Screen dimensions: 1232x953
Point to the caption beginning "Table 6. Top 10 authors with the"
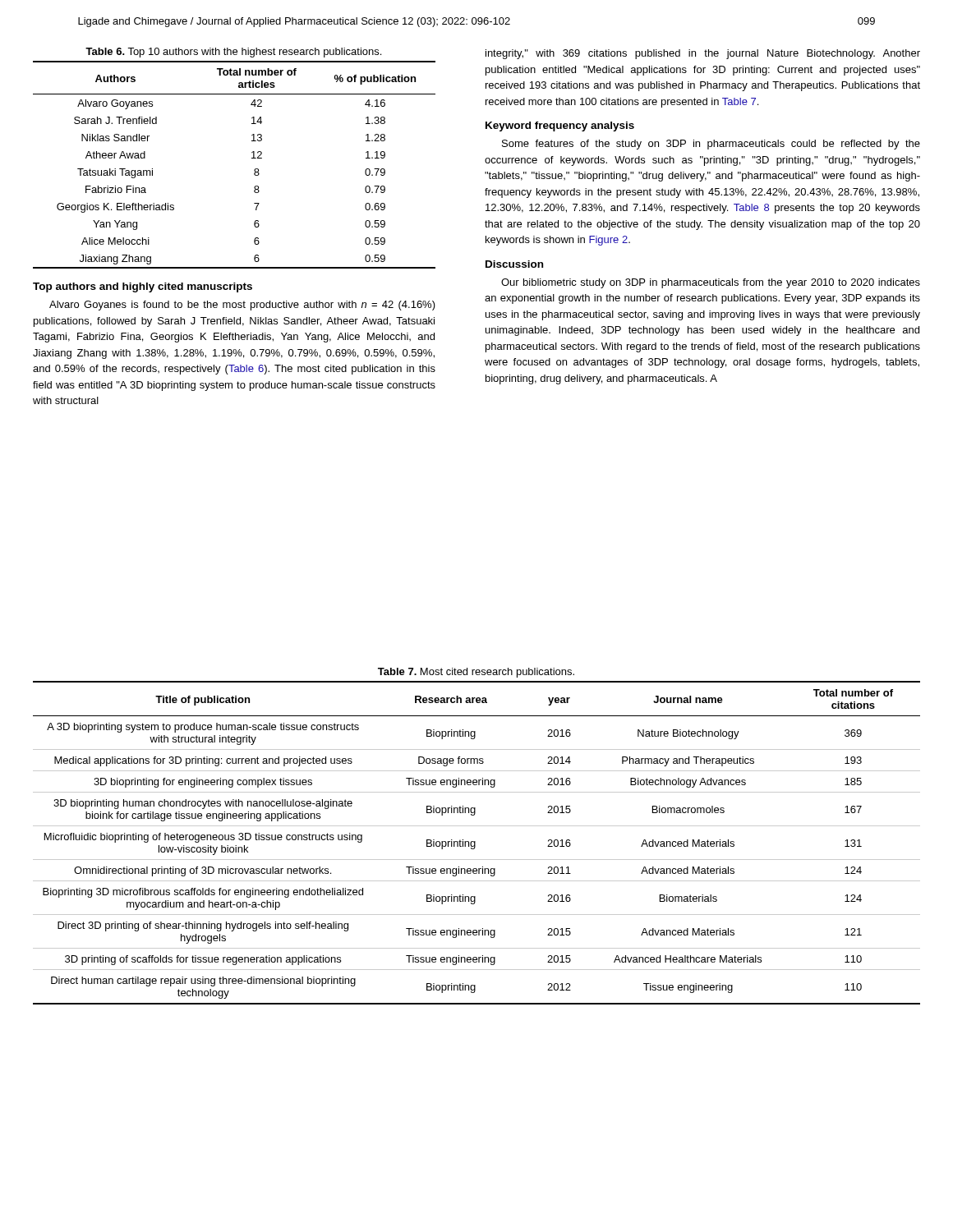tap(234, 51)
